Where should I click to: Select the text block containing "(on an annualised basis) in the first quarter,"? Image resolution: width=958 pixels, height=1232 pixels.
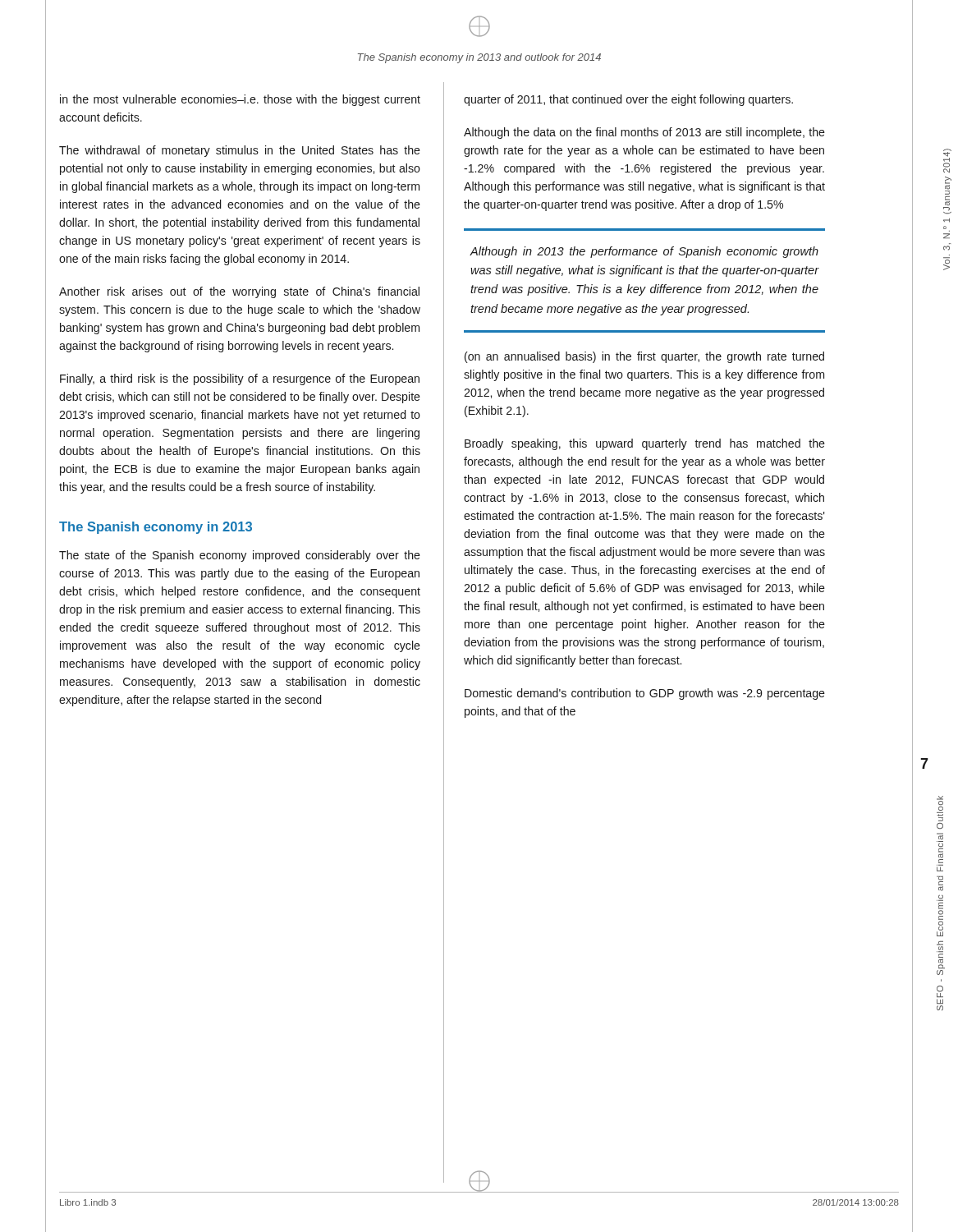(x=644, y=383)
